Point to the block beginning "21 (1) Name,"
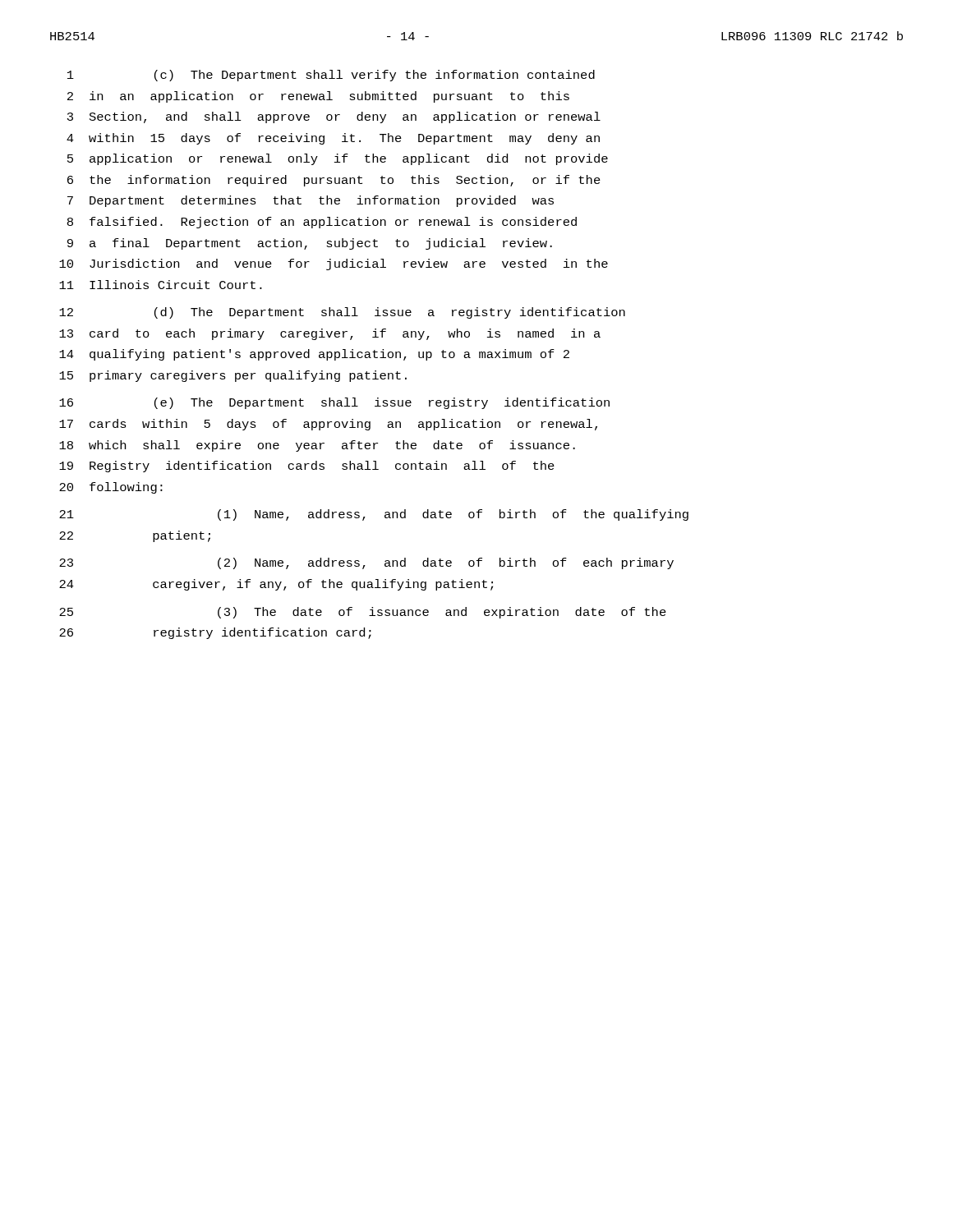Viewport: 953px width, 1232px height. coord(476,526)
